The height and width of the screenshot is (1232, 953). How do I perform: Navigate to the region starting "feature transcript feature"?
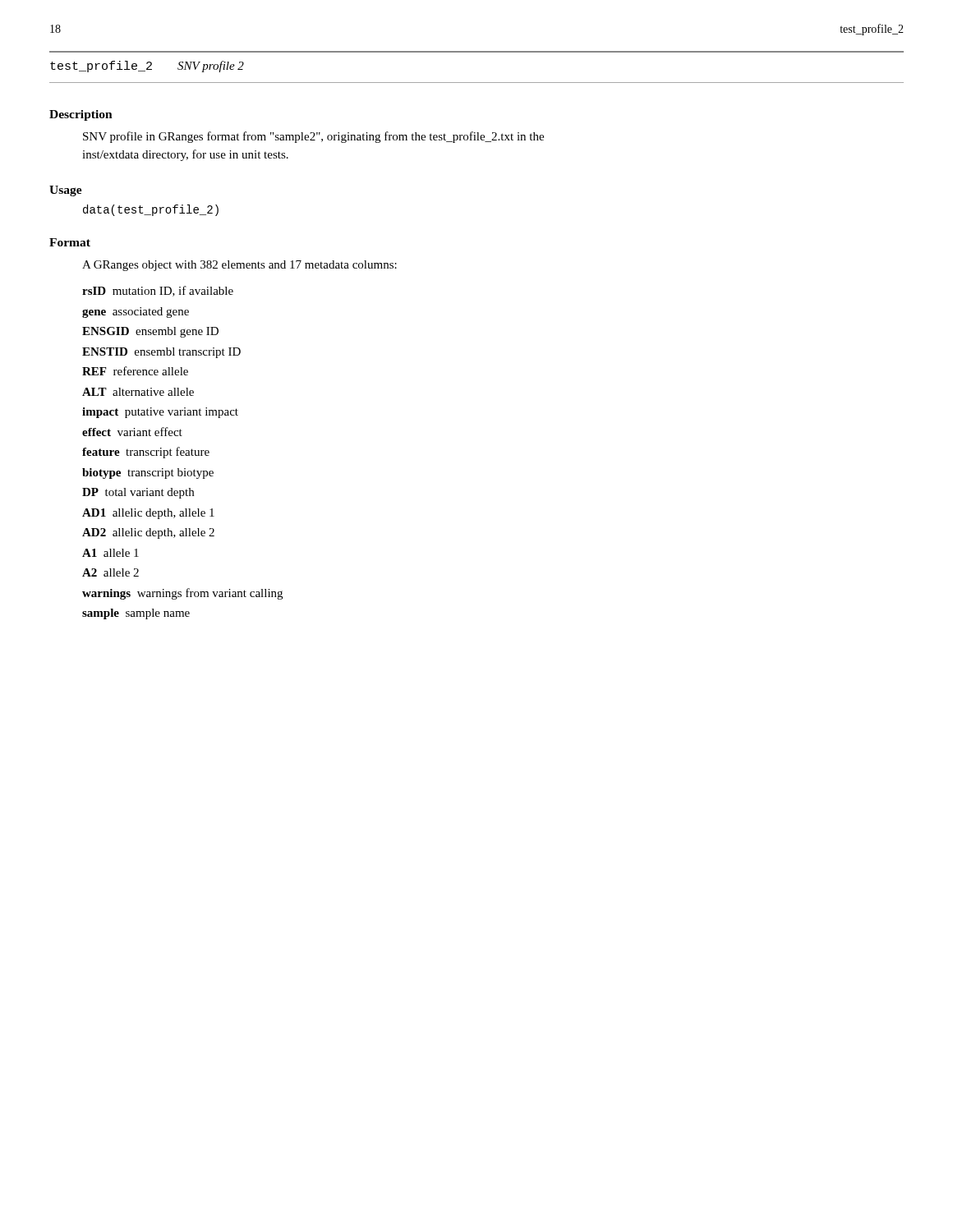coord(146,452)
